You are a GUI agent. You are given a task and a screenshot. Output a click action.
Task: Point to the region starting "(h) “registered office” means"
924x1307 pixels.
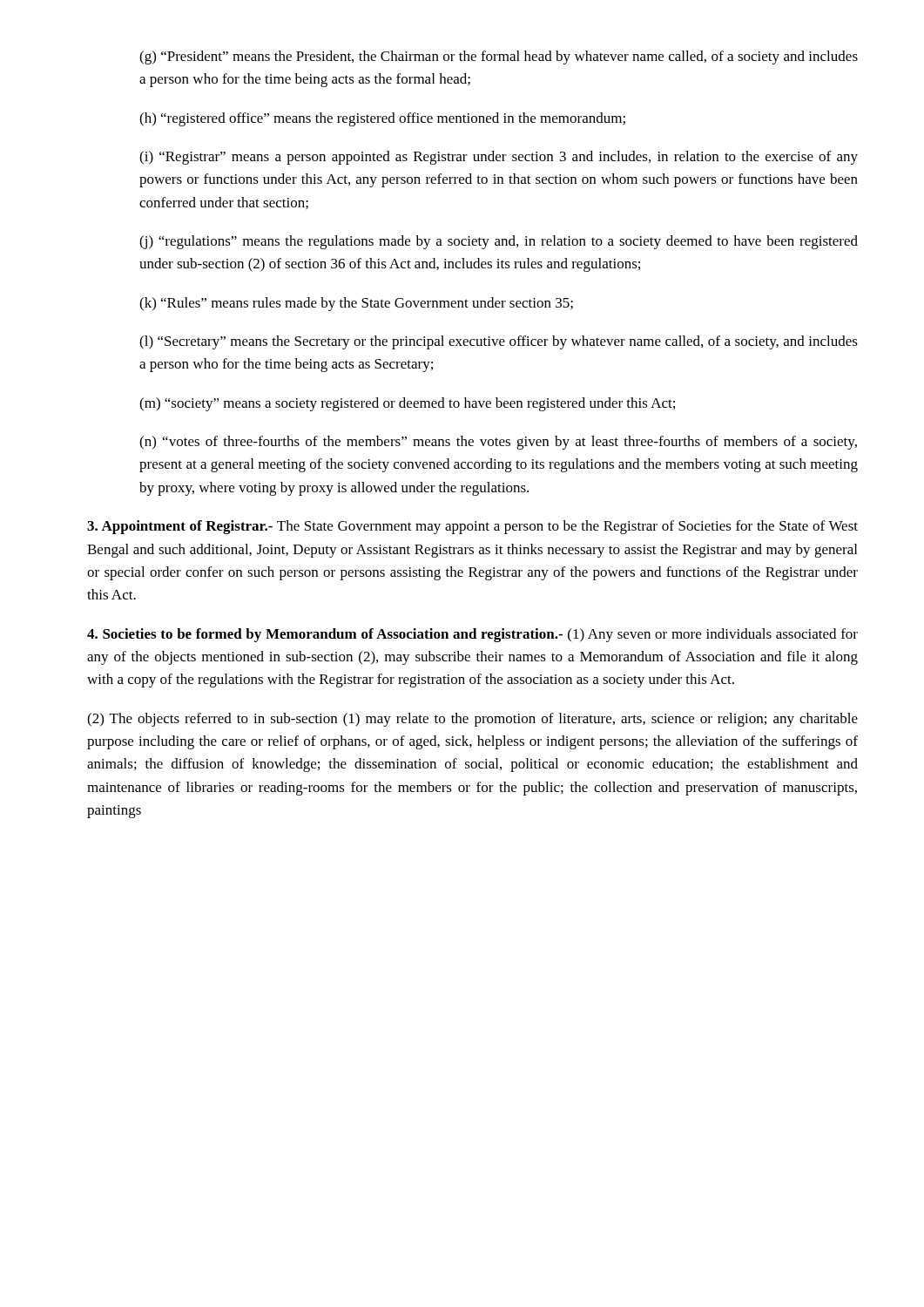383,118
